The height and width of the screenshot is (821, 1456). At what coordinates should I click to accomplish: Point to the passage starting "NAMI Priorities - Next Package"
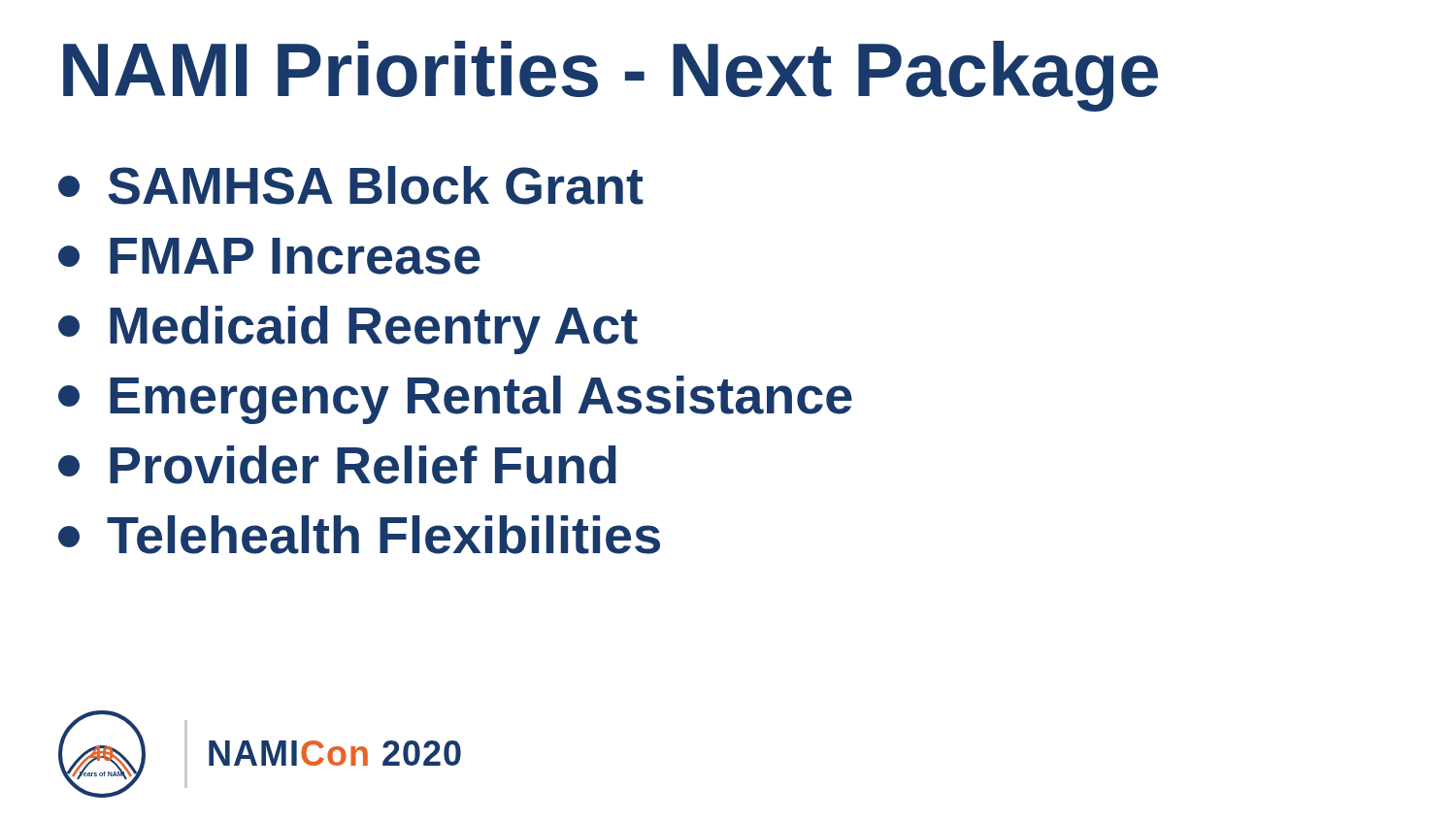click(609, 71)
